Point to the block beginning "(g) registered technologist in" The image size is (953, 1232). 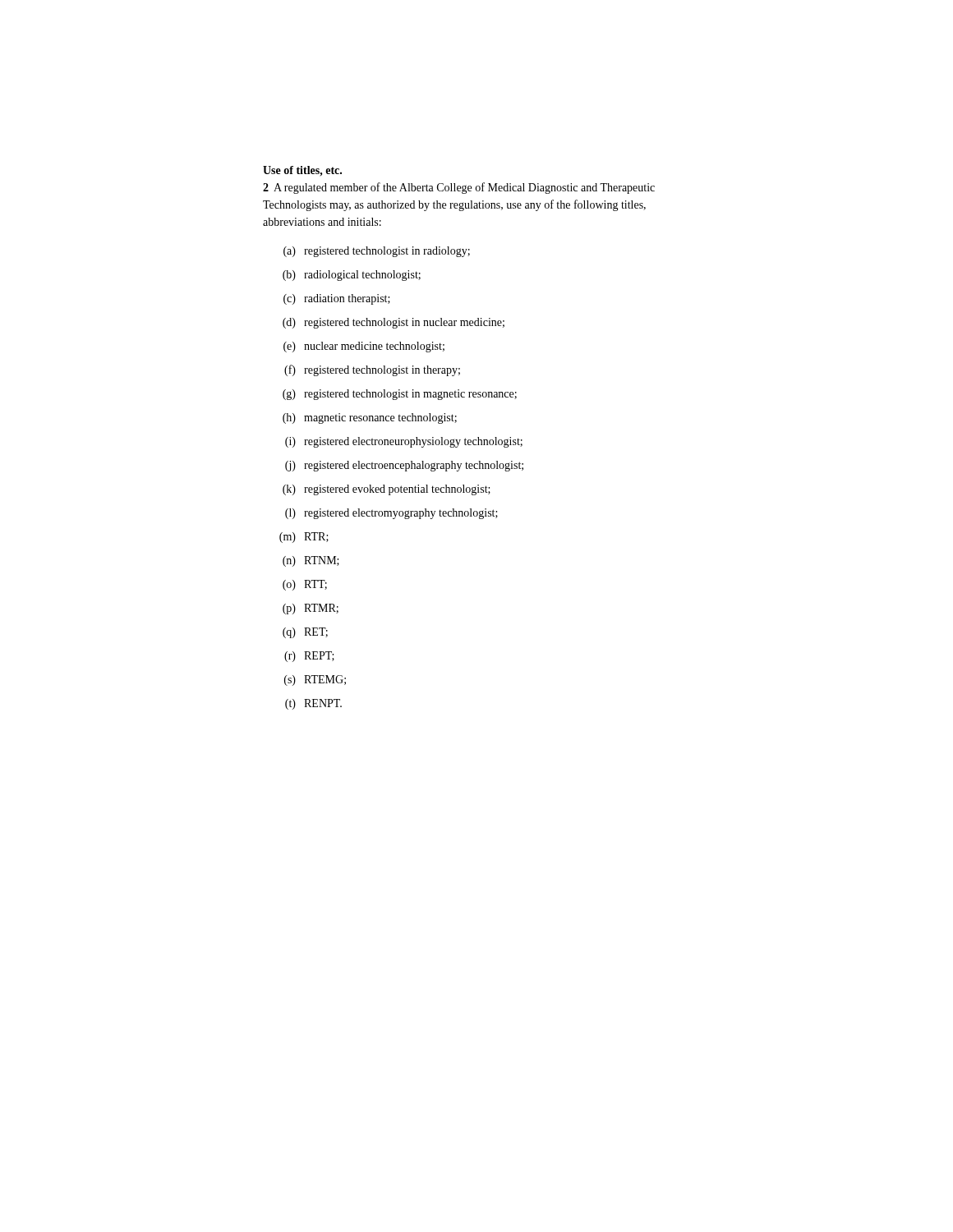(x=476, y=394)
